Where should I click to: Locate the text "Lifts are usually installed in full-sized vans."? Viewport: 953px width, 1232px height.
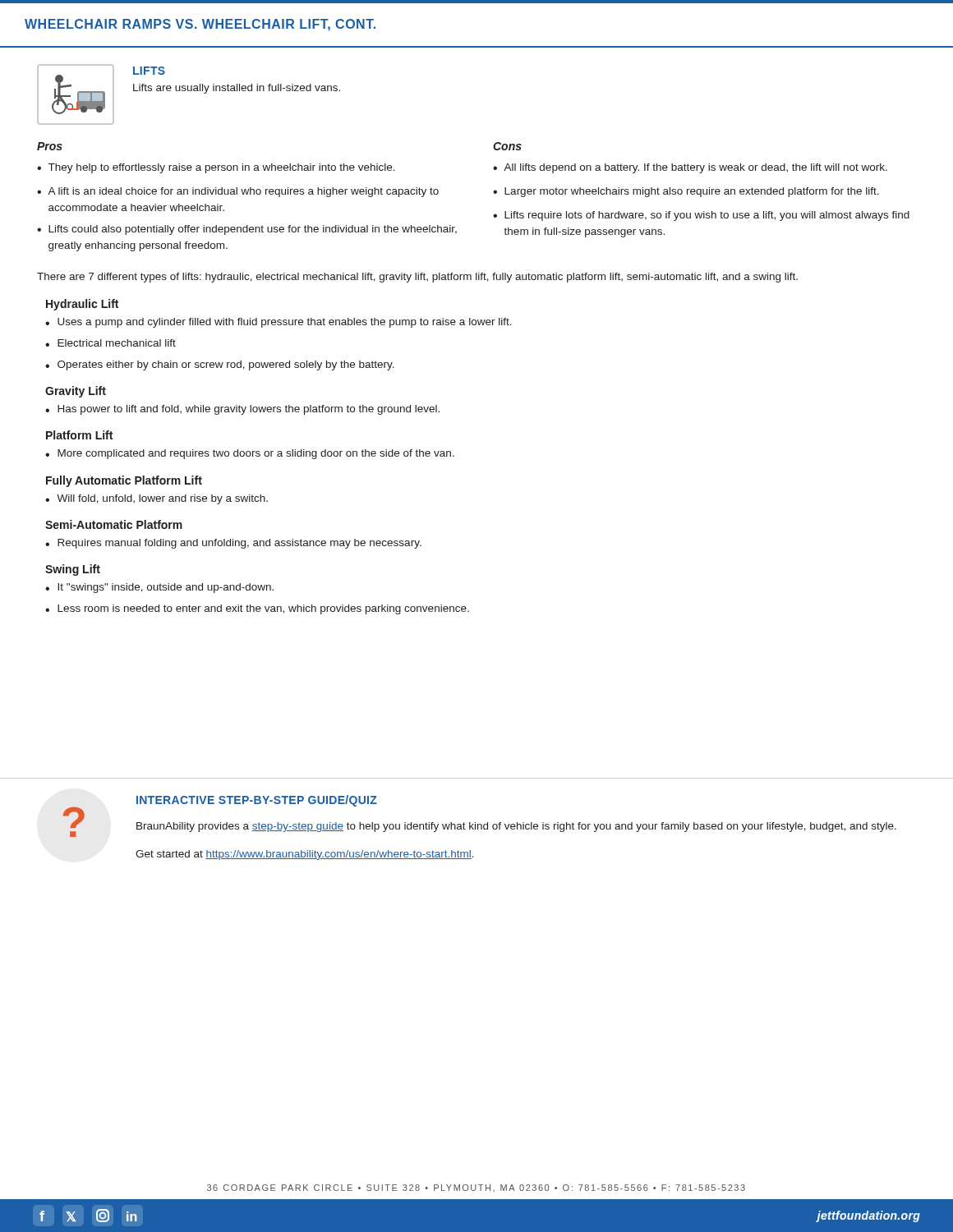pos(237,87)
